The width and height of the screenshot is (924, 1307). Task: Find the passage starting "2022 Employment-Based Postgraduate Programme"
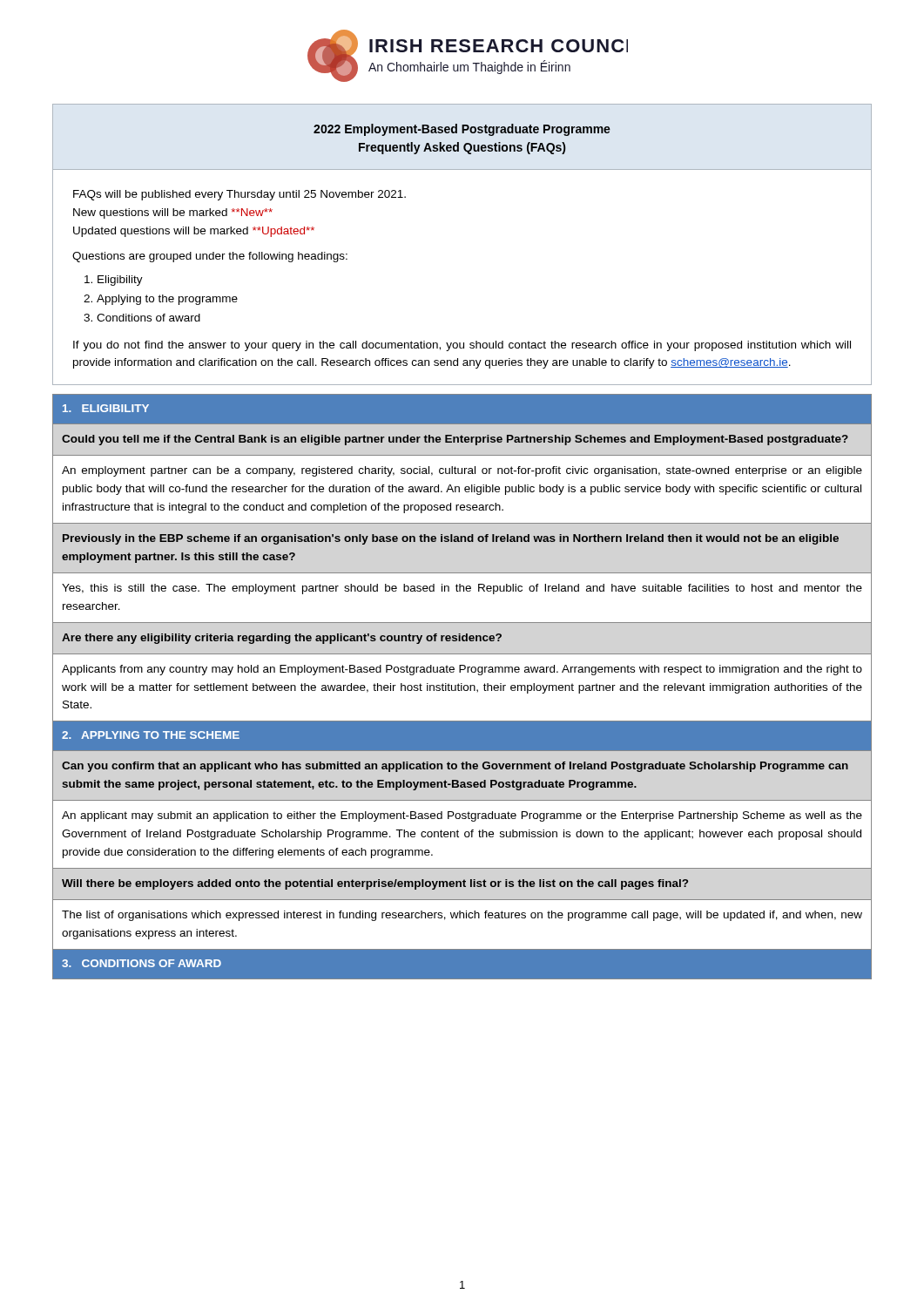462,139
